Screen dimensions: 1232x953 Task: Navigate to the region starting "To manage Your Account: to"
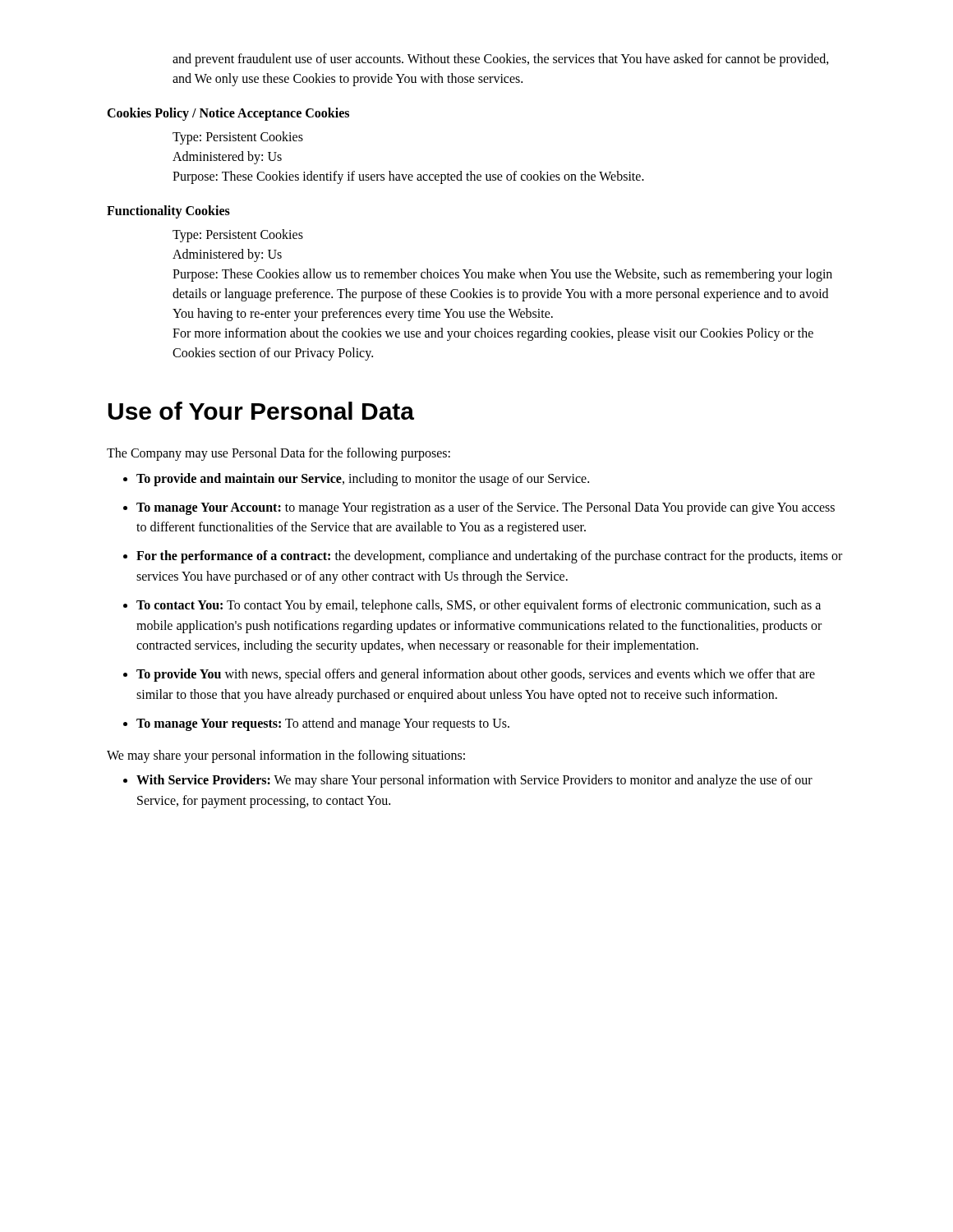coord(486,517)
